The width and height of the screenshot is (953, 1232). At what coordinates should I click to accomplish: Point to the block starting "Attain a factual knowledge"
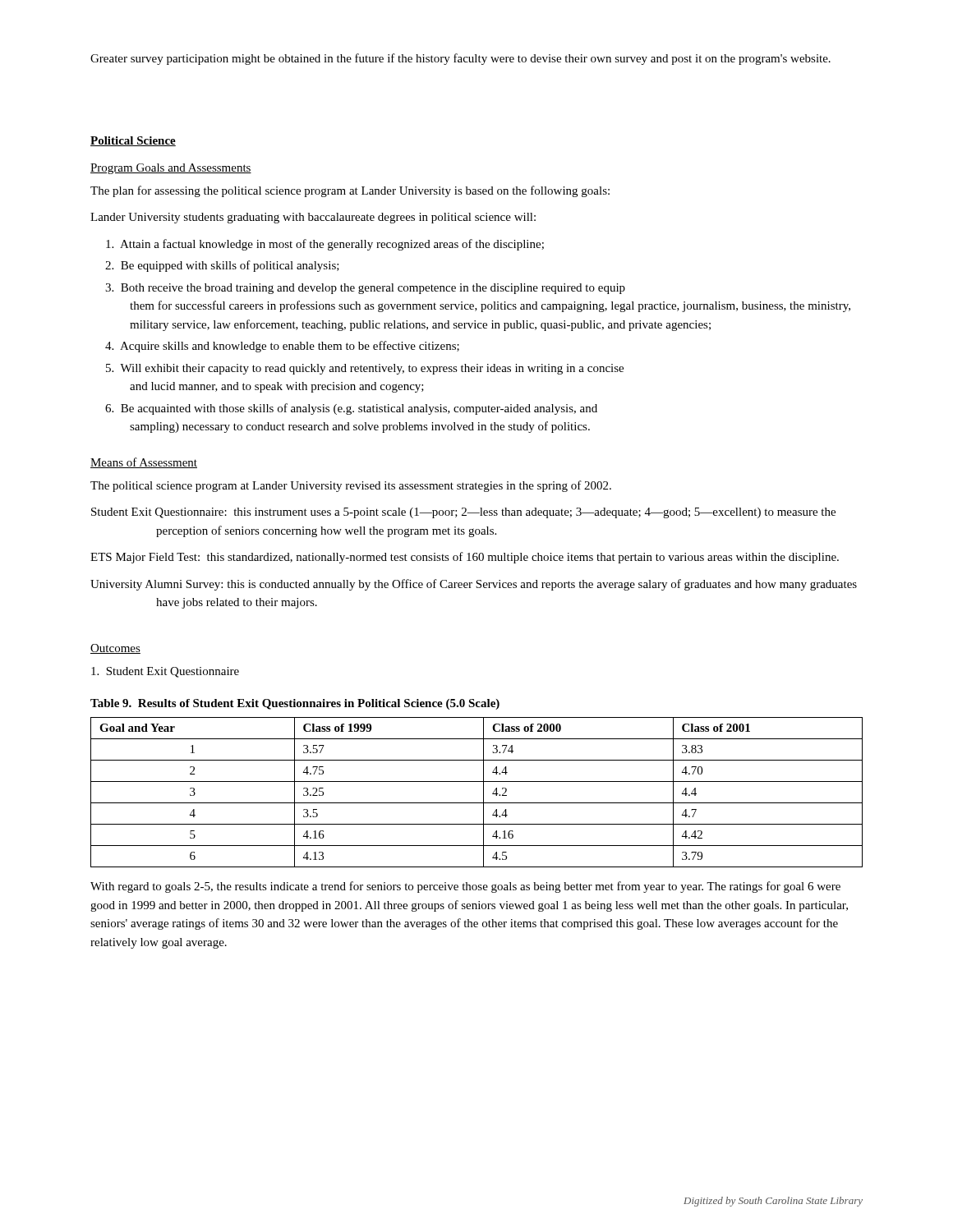click(325, 244)
